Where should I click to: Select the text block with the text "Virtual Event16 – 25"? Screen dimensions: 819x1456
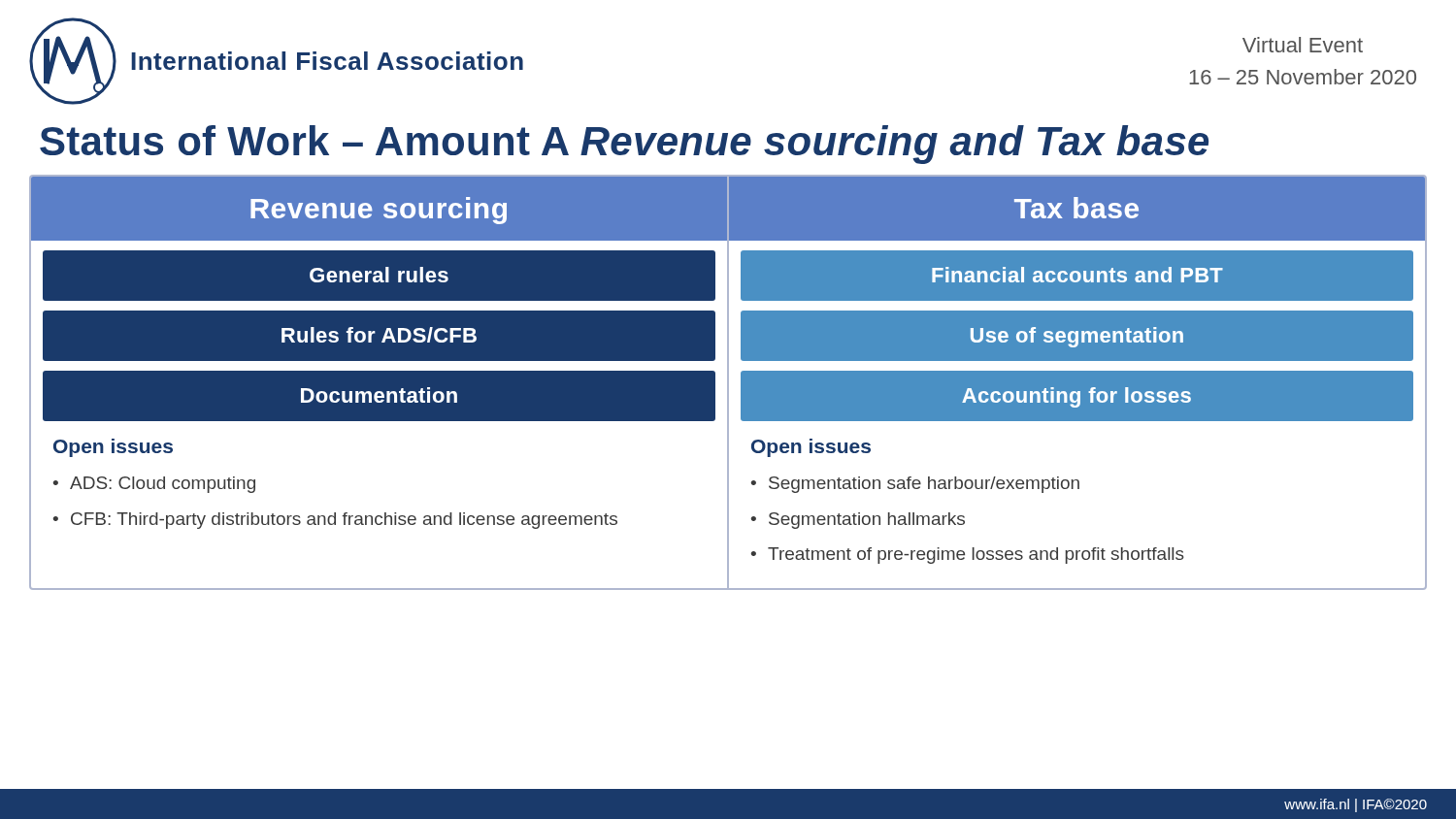pyautogui.click(x=1303, y=61)
